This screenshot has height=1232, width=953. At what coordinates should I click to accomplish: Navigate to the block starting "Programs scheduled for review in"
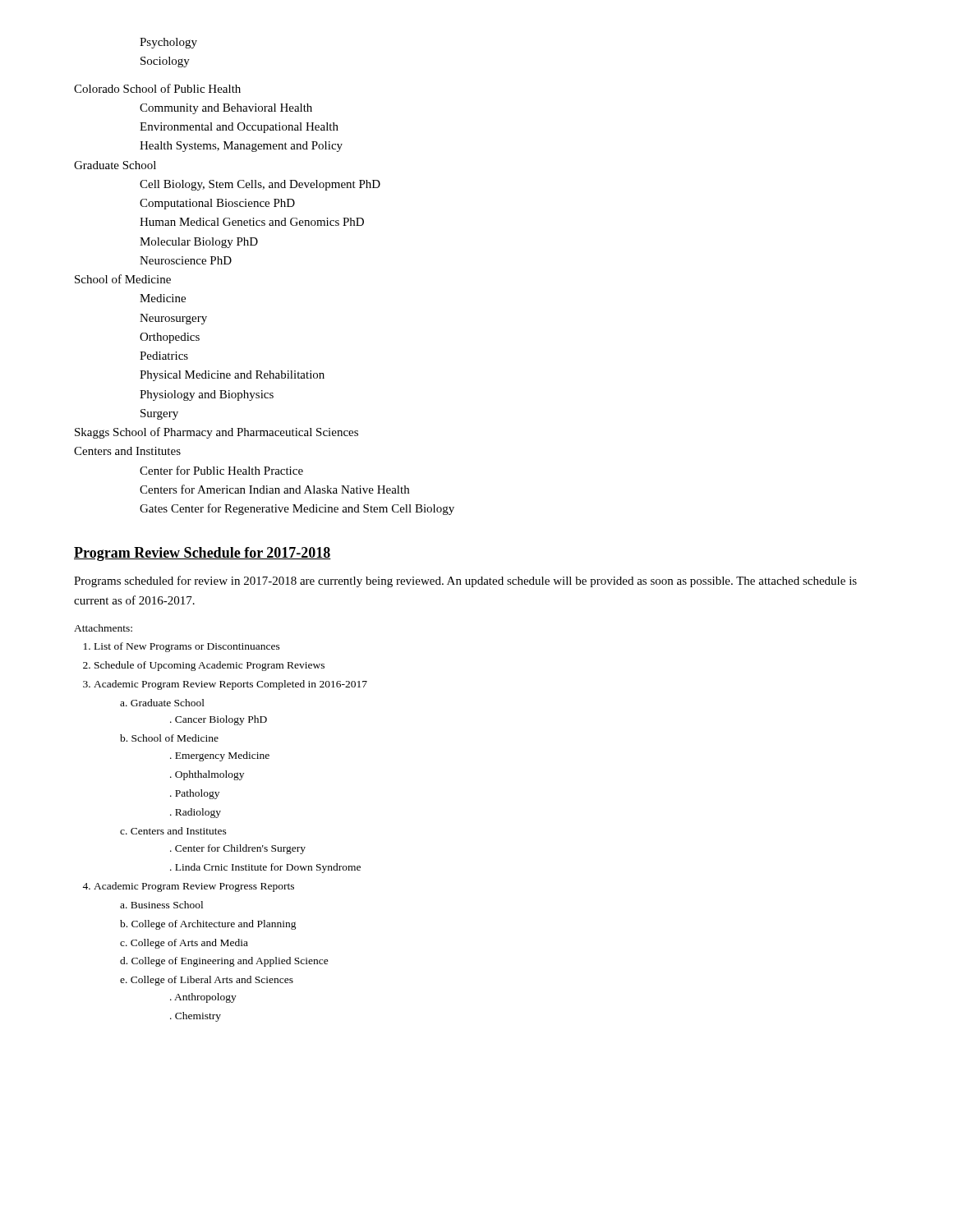coord(465,590)
